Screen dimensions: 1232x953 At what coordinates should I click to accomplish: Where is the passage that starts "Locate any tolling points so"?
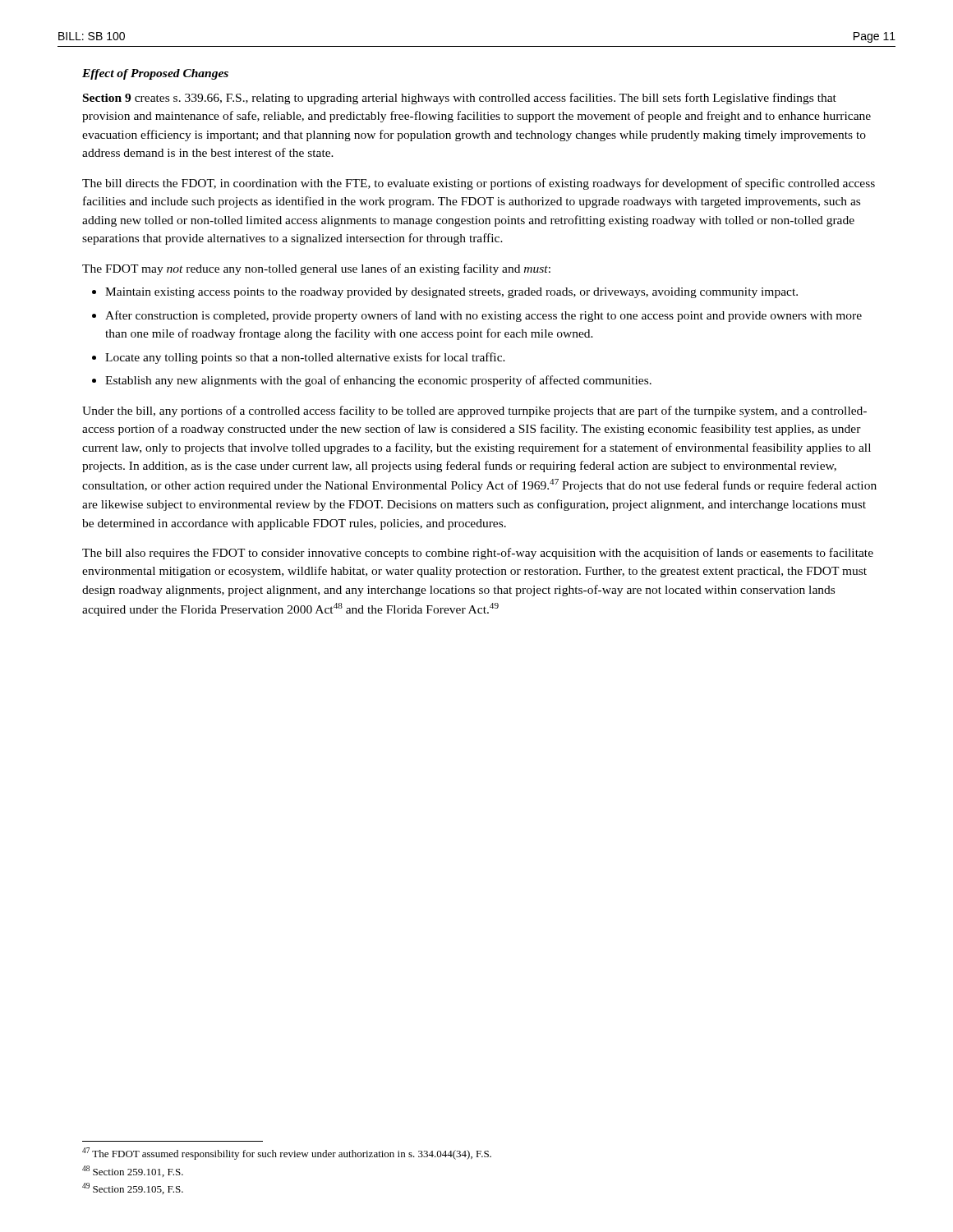pos(305,357)
